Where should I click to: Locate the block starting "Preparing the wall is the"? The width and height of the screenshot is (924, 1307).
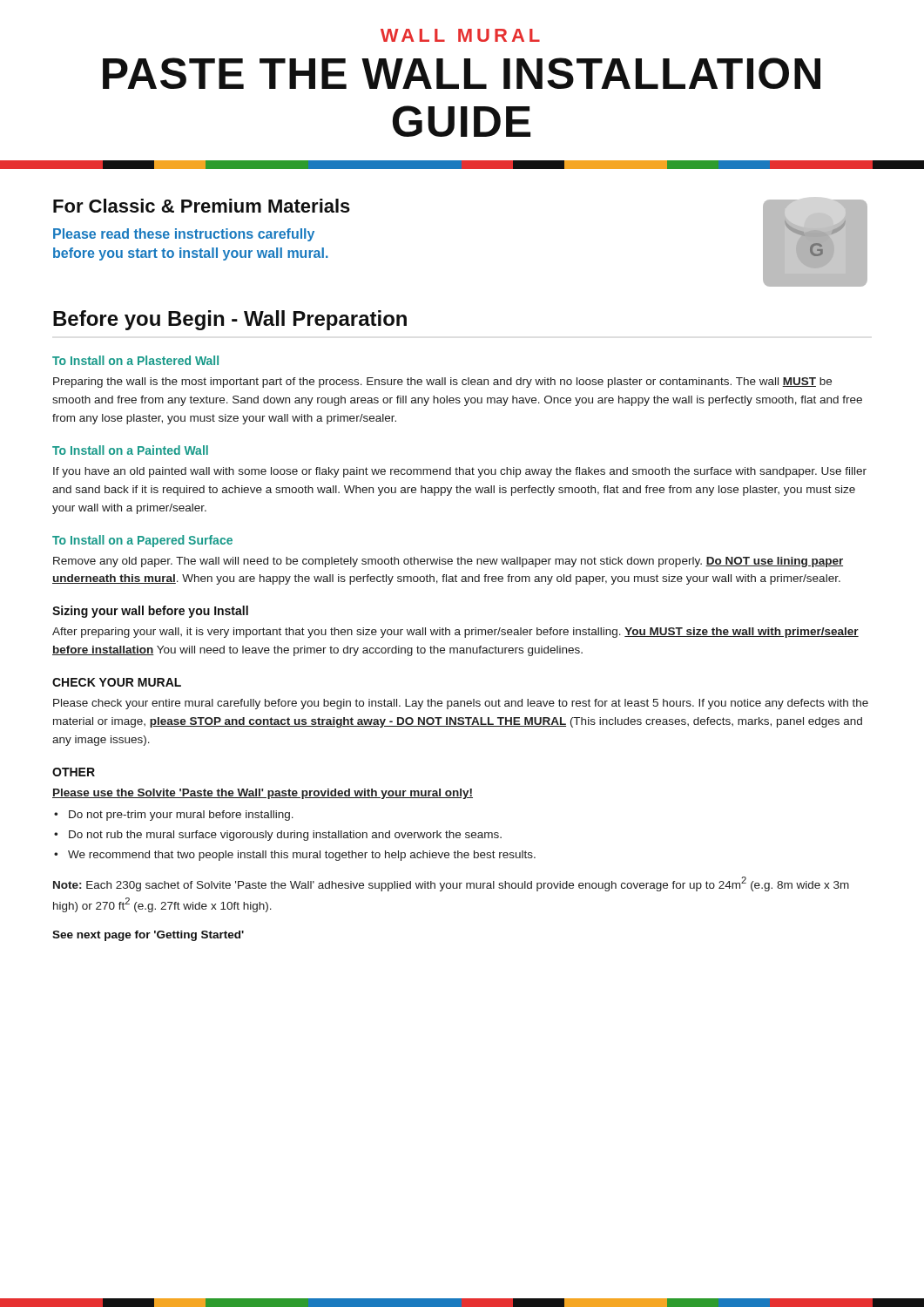coord(462,400)
